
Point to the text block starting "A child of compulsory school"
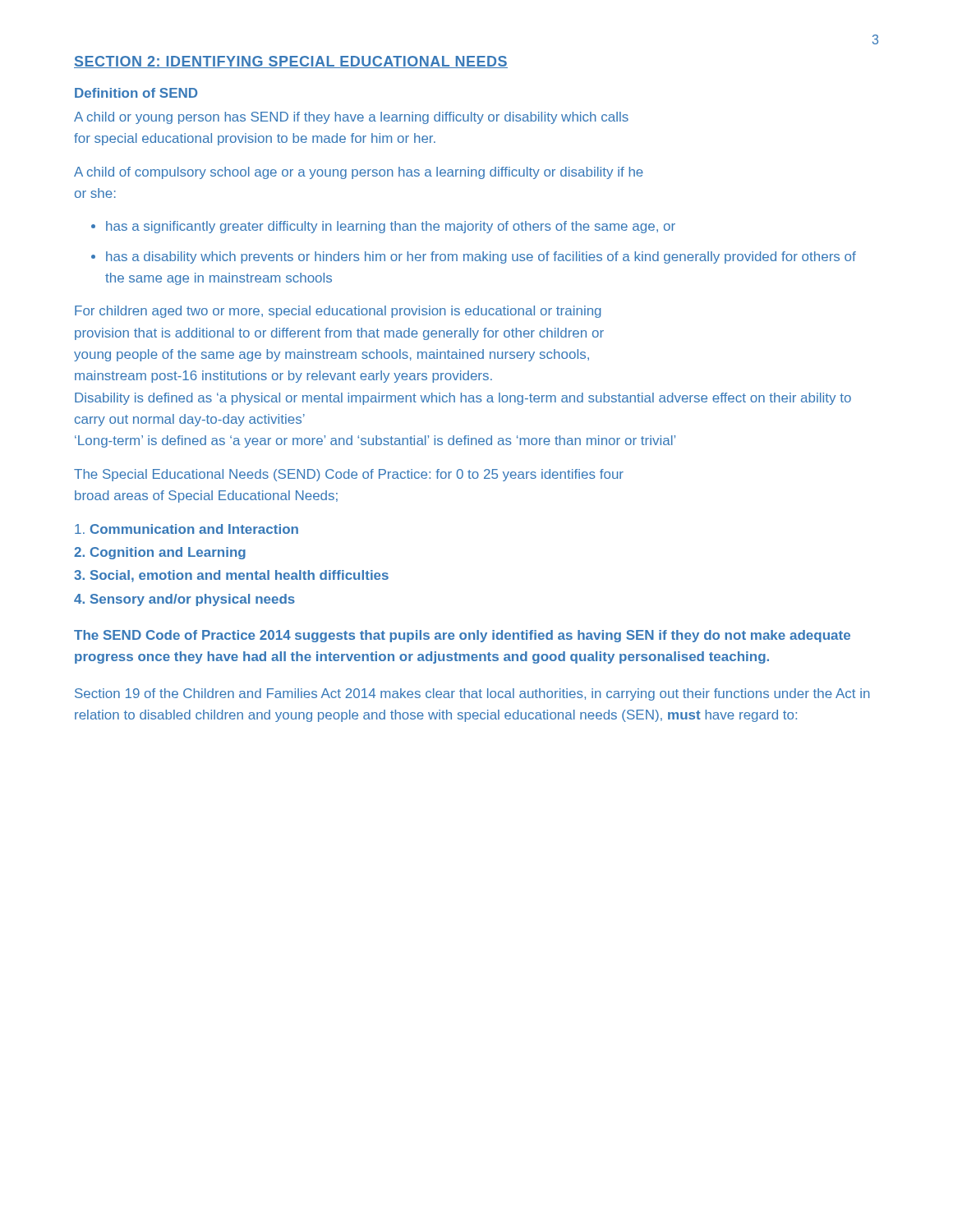(359, 183)
